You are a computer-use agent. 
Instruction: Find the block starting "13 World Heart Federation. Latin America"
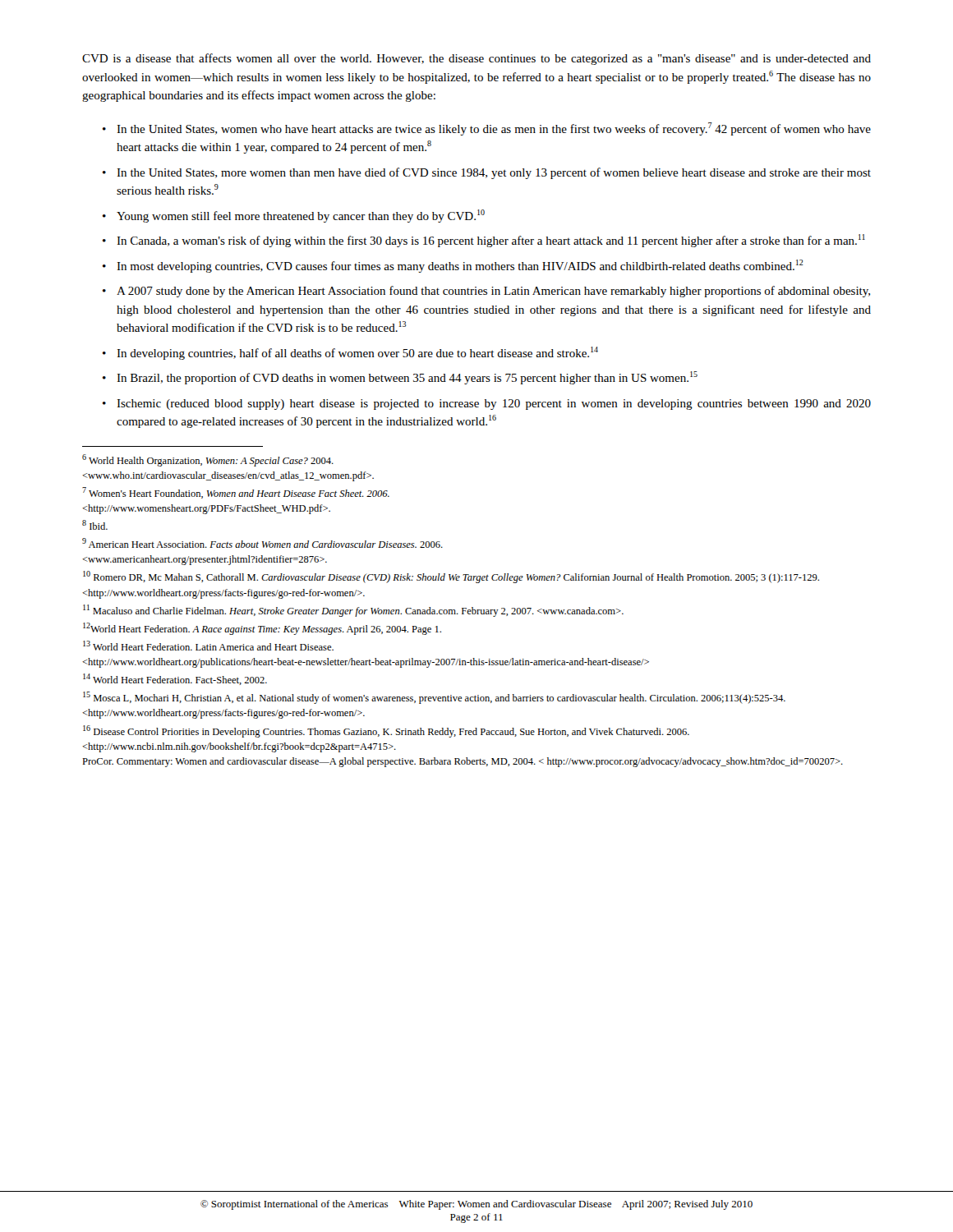(366, 654)
